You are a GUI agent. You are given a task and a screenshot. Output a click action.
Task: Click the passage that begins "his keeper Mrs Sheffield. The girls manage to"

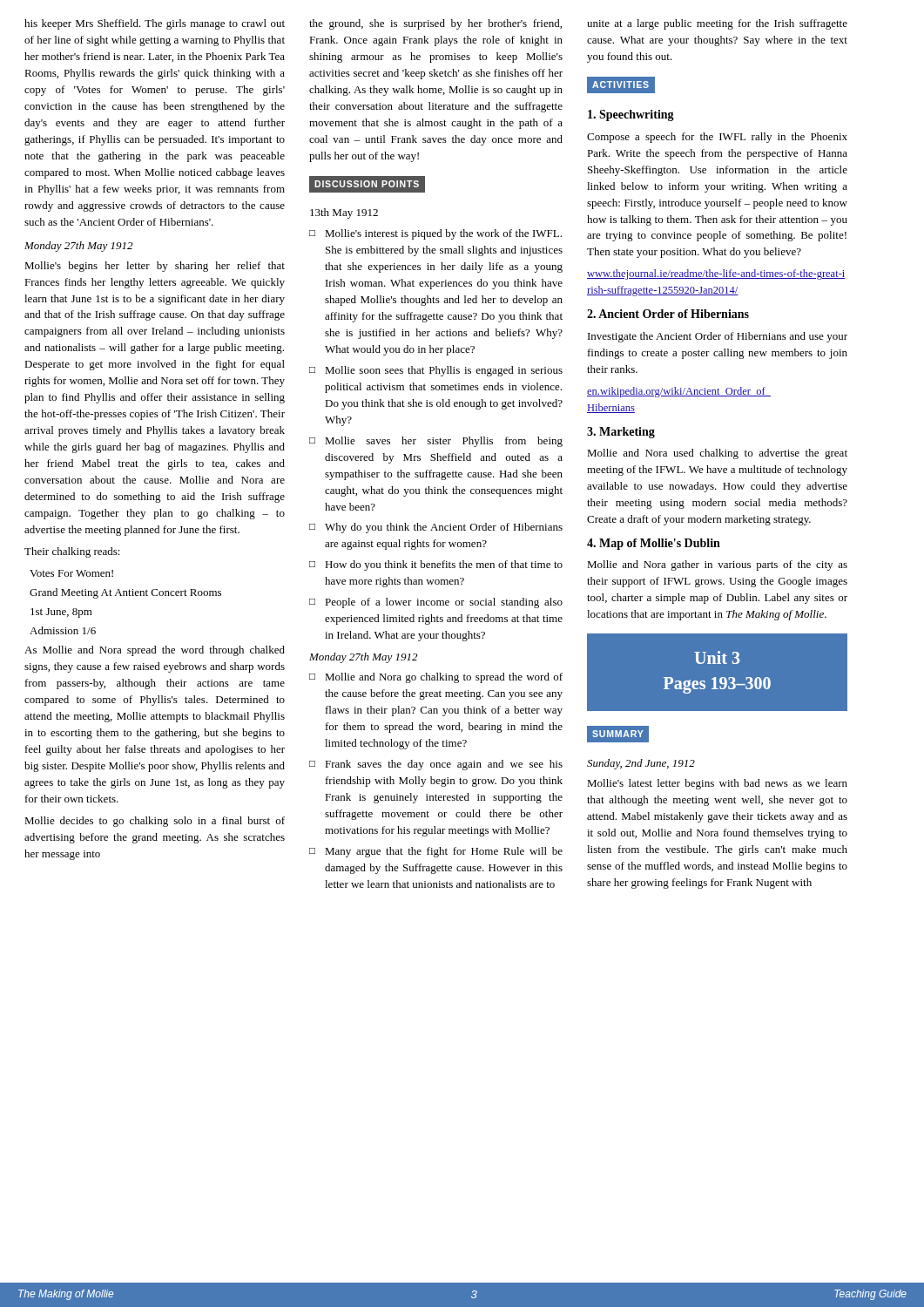(x=155, y=123)
